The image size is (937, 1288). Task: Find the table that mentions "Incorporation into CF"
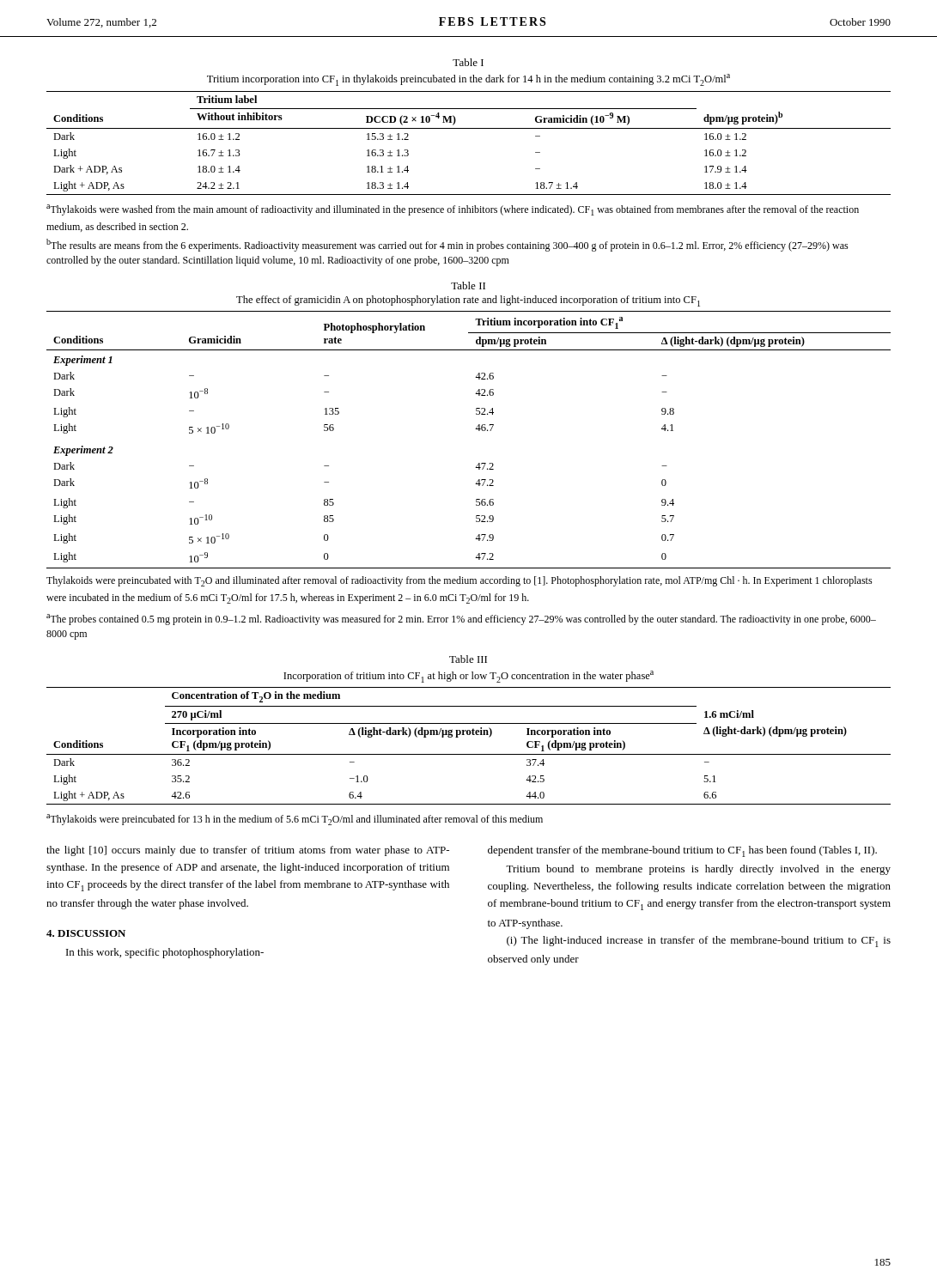click(x=468, y=746)
